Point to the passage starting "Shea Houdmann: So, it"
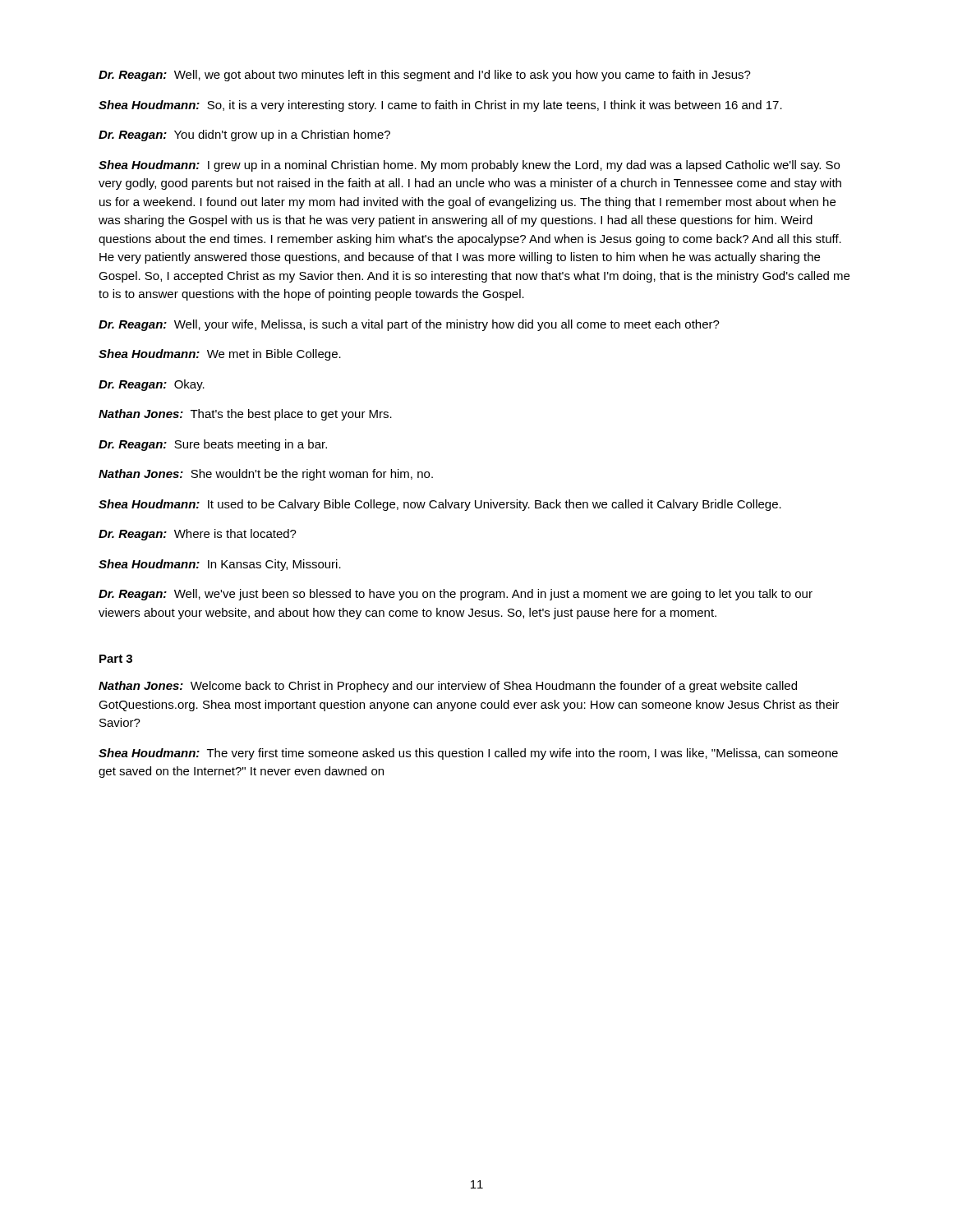 click(x=441, y=104)
